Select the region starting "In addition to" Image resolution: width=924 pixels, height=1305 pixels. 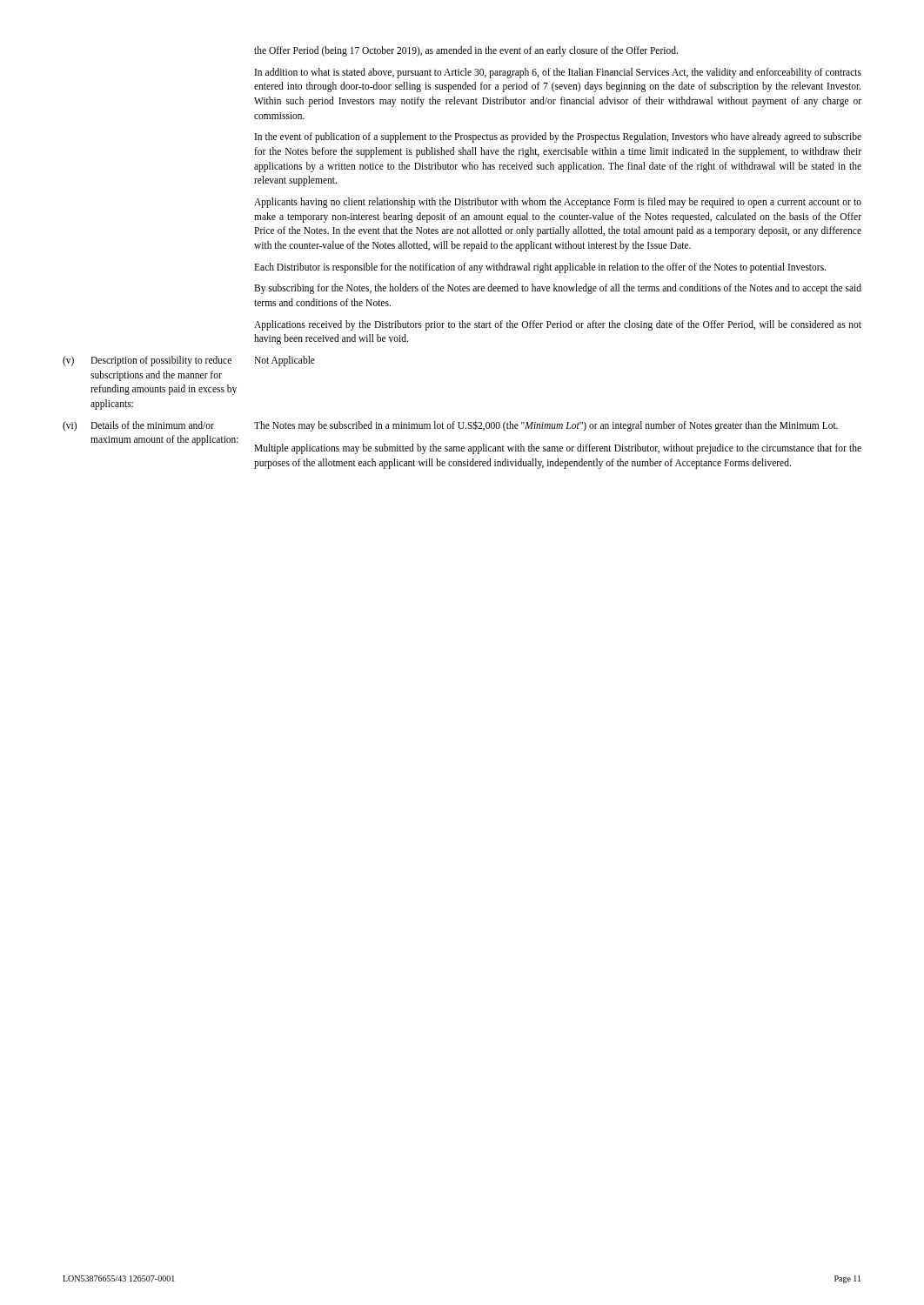558,94
